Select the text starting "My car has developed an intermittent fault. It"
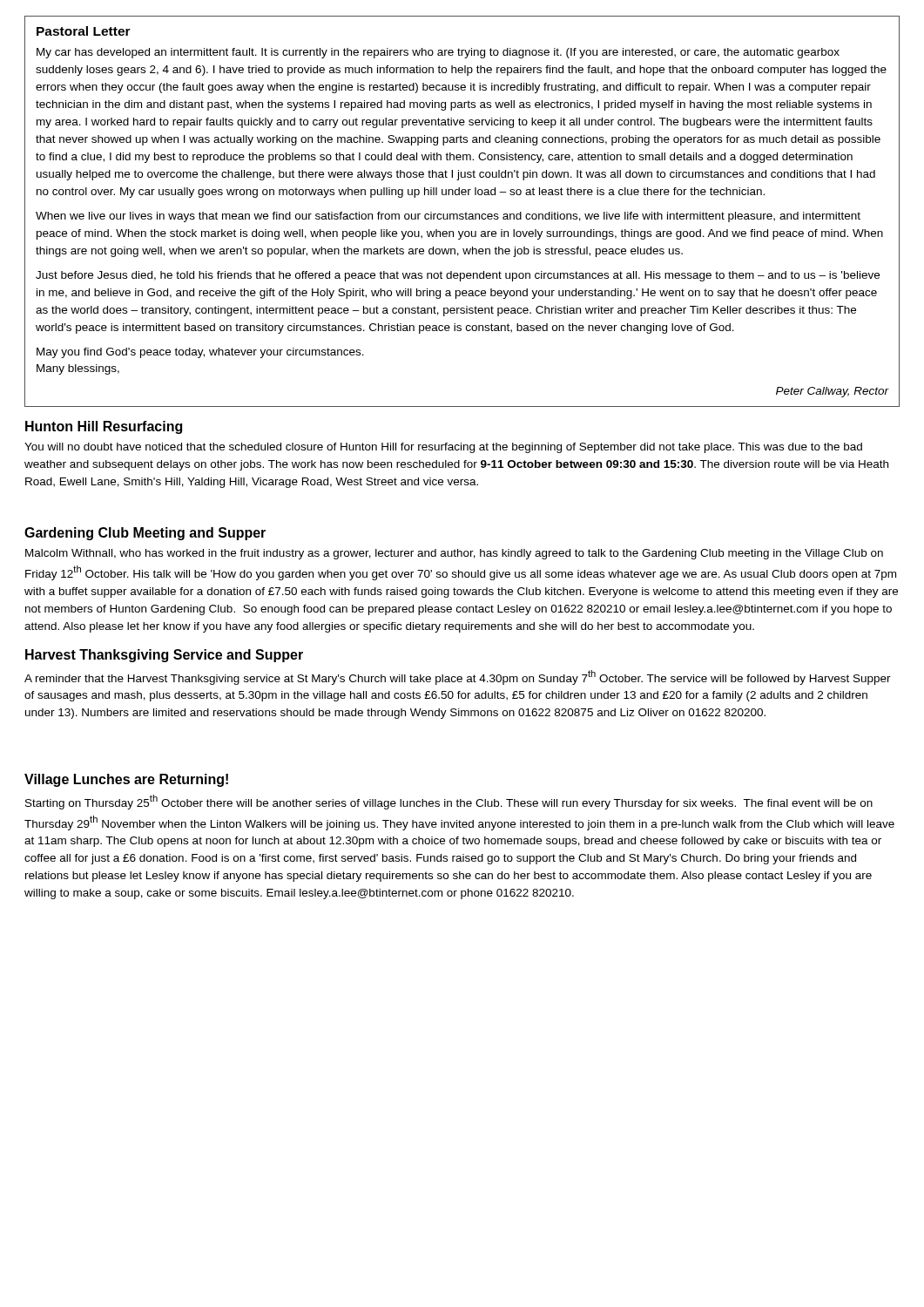The width and height of the screenshot is (924, 1307). click(x=461, y=121)
